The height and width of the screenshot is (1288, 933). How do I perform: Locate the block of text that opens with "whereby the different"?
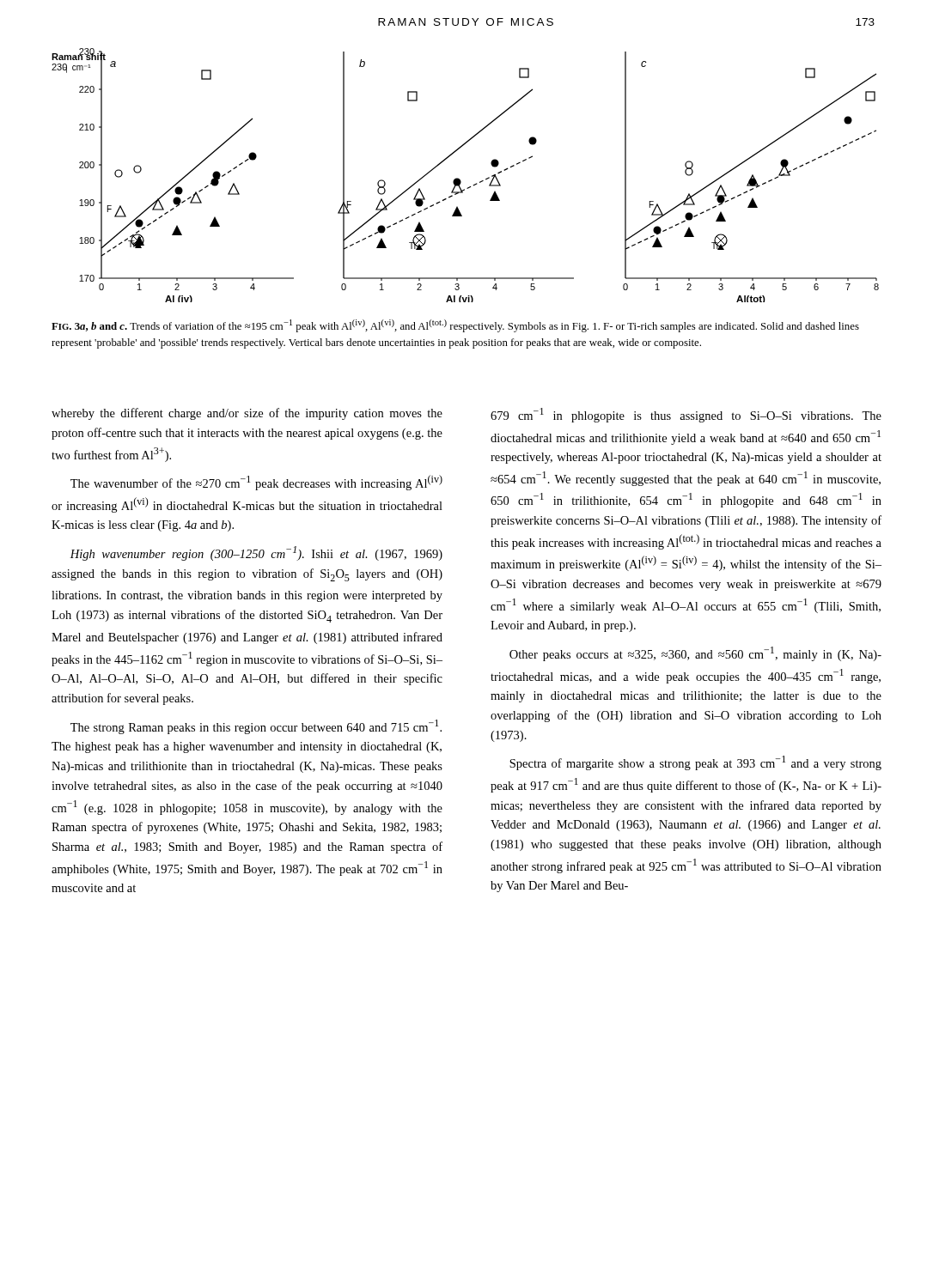coord(247,651)
